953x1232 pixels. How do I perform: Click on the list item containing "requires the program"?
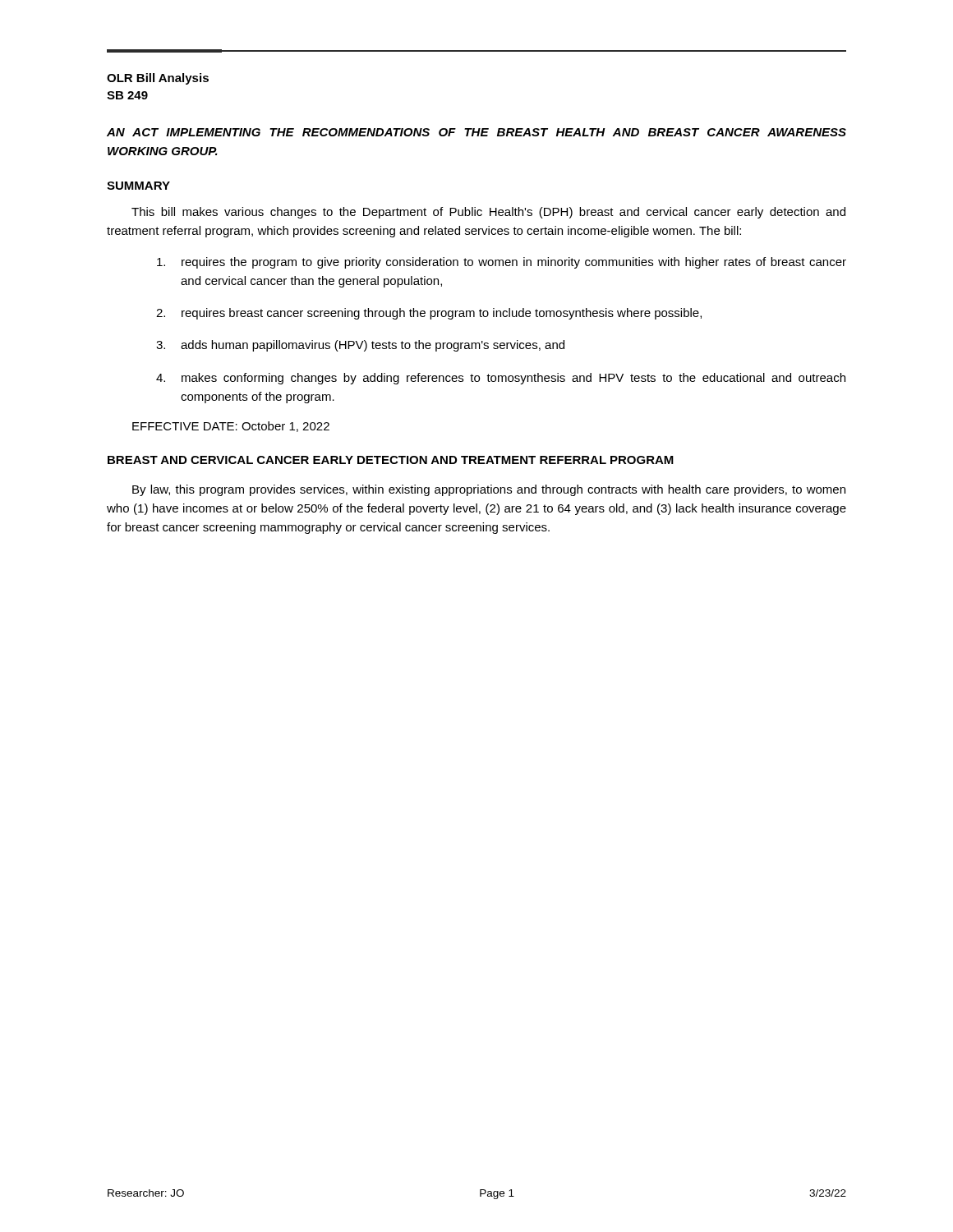point(501,271)
